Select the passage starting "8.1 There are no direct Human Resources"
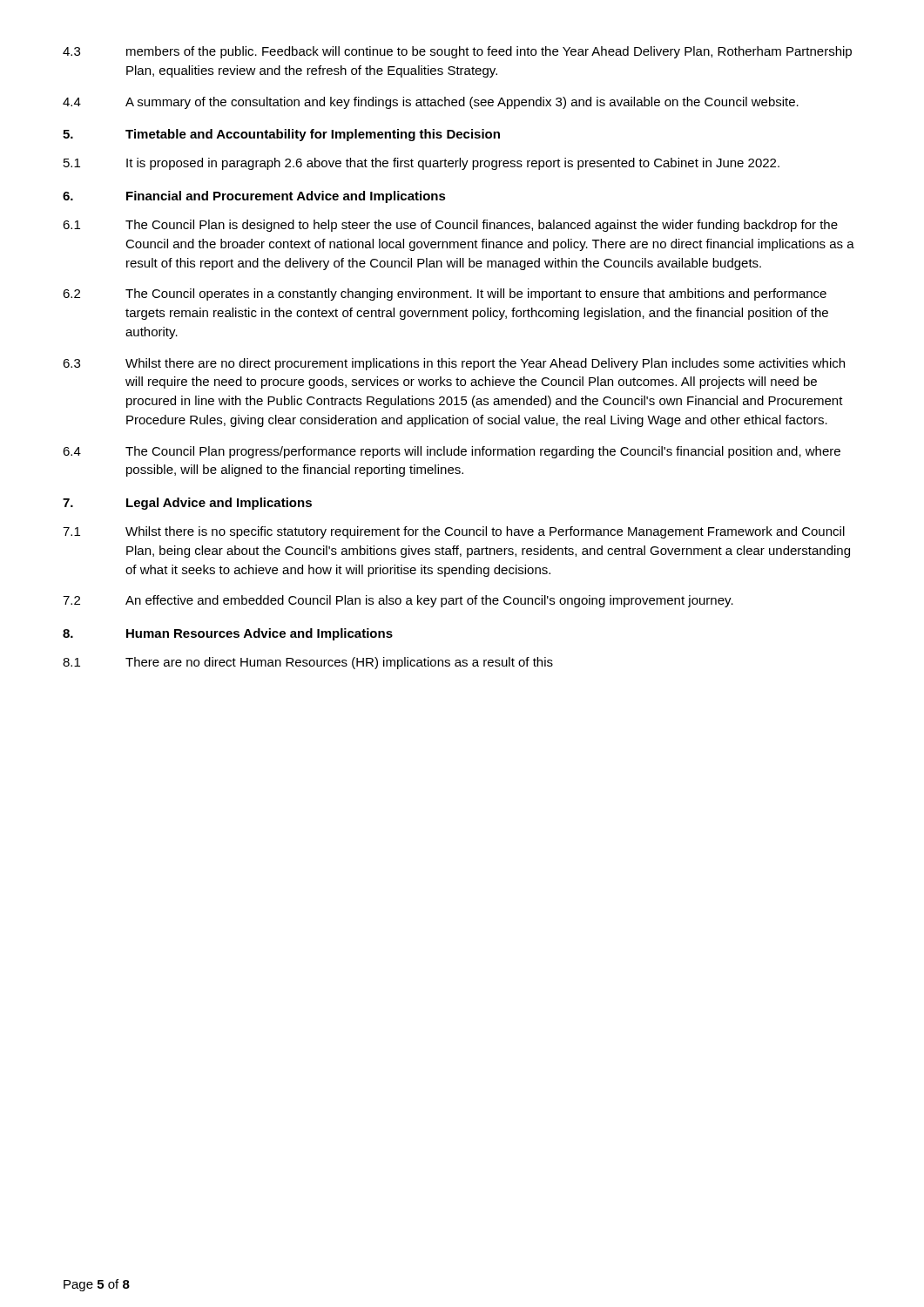The image size is (924, 1307). pos(462,662)
